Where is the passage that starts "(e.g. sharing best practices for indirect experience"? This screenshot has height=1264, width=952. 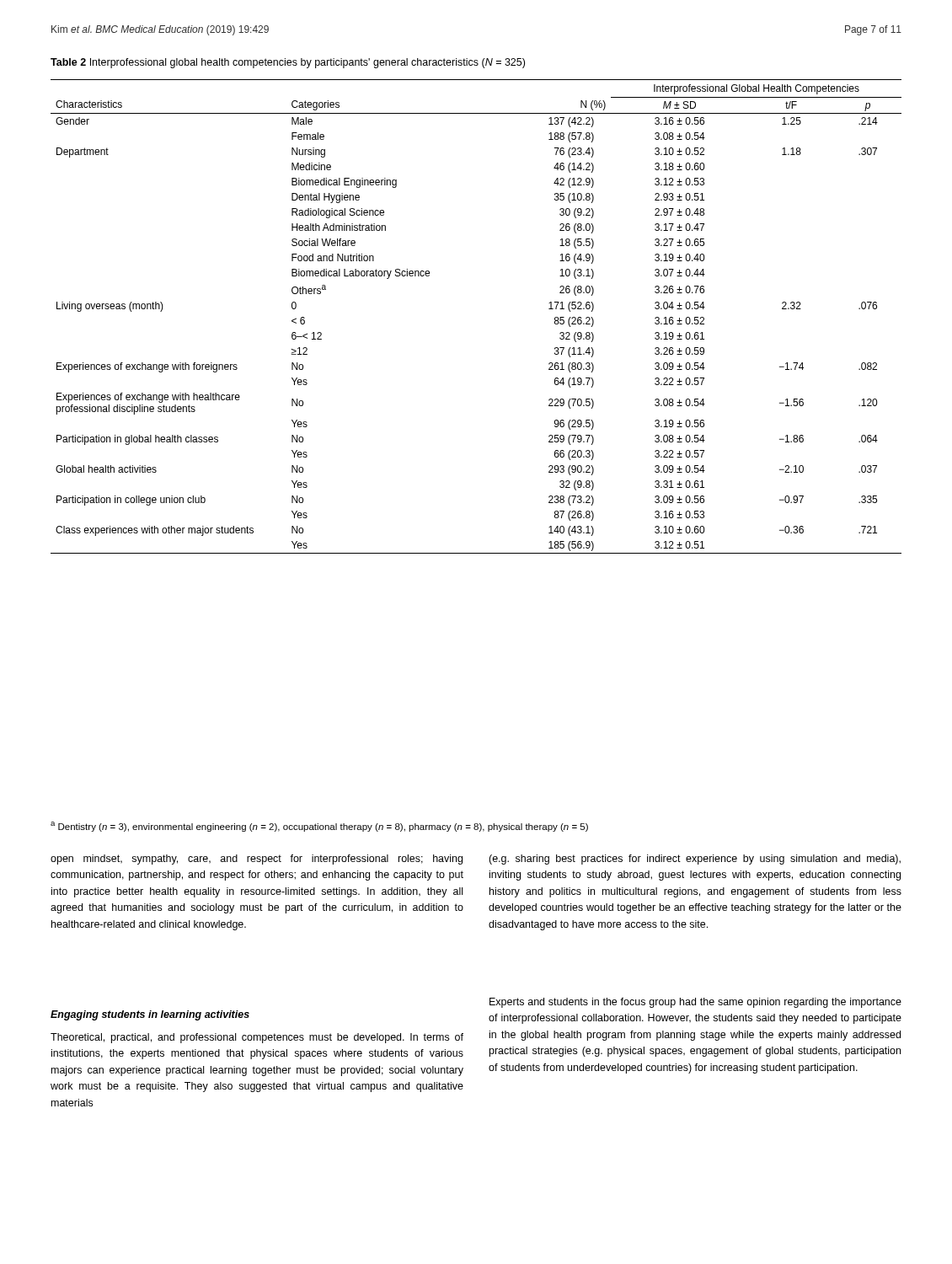[695, 891]
